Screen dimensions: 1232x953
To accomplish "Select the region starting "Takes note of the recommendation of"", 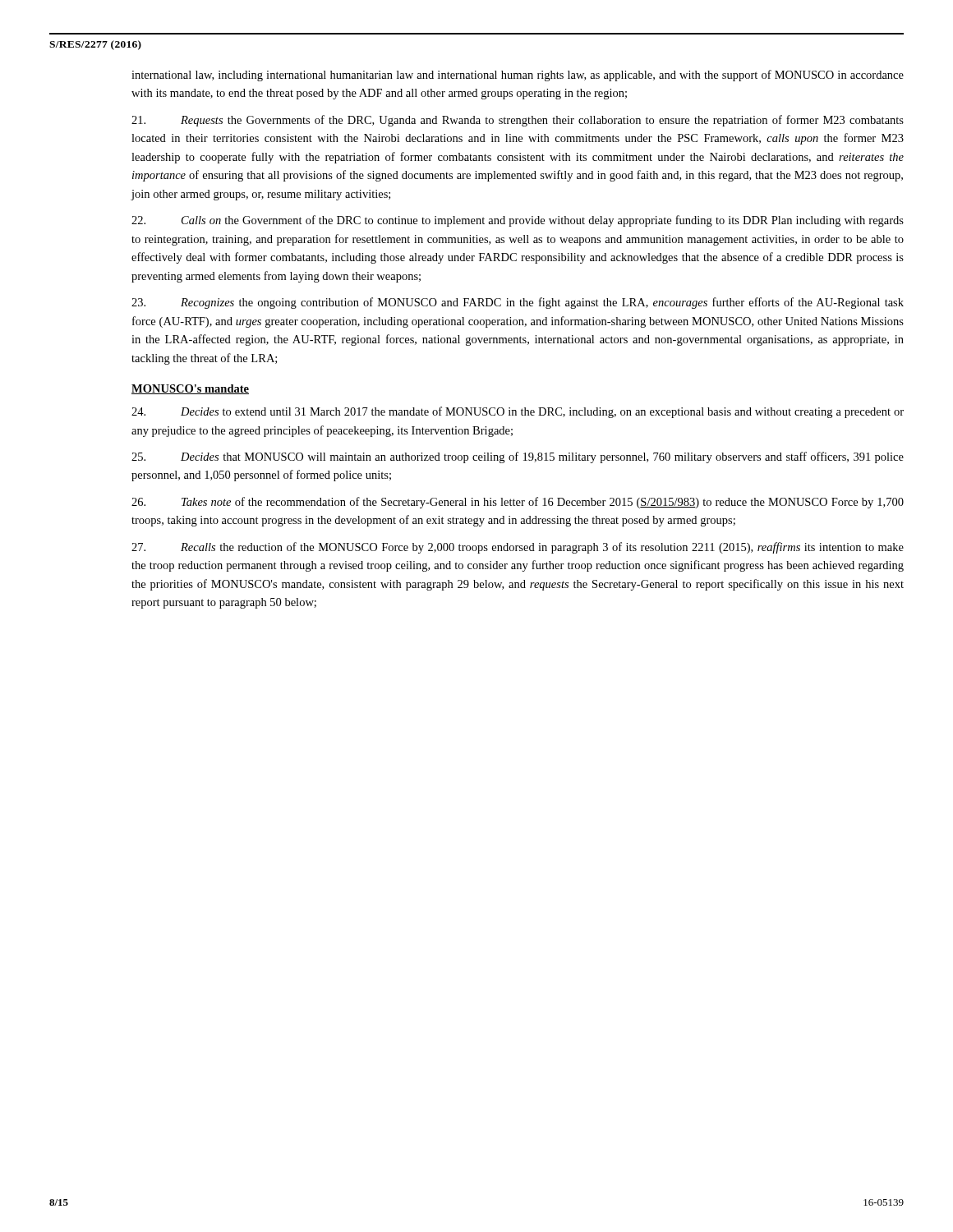I will pyautogui.click(x=518, y=510).
